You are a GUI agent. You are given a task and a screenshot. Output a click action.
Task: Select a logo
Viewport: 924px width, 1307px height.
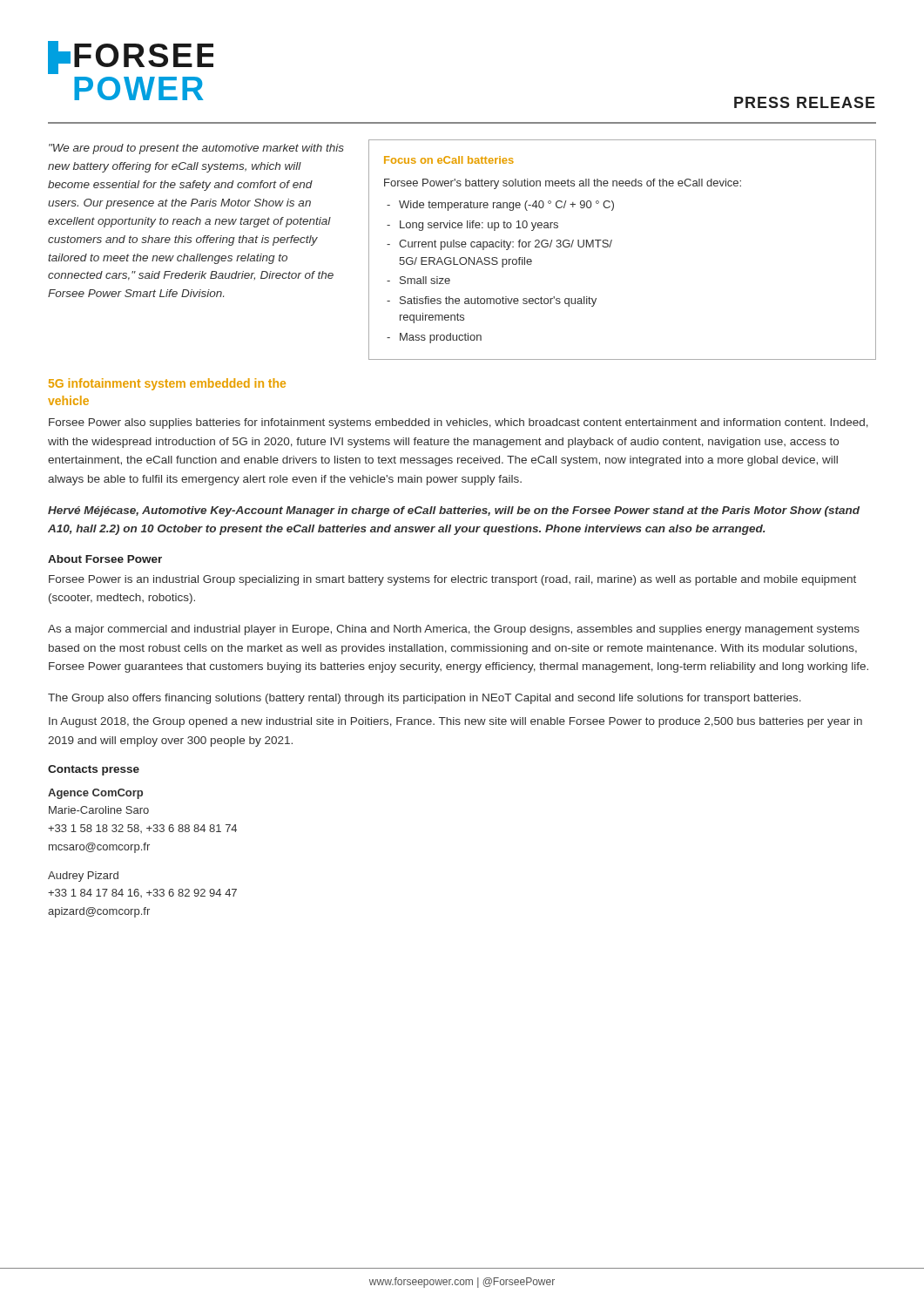(131, 67)
